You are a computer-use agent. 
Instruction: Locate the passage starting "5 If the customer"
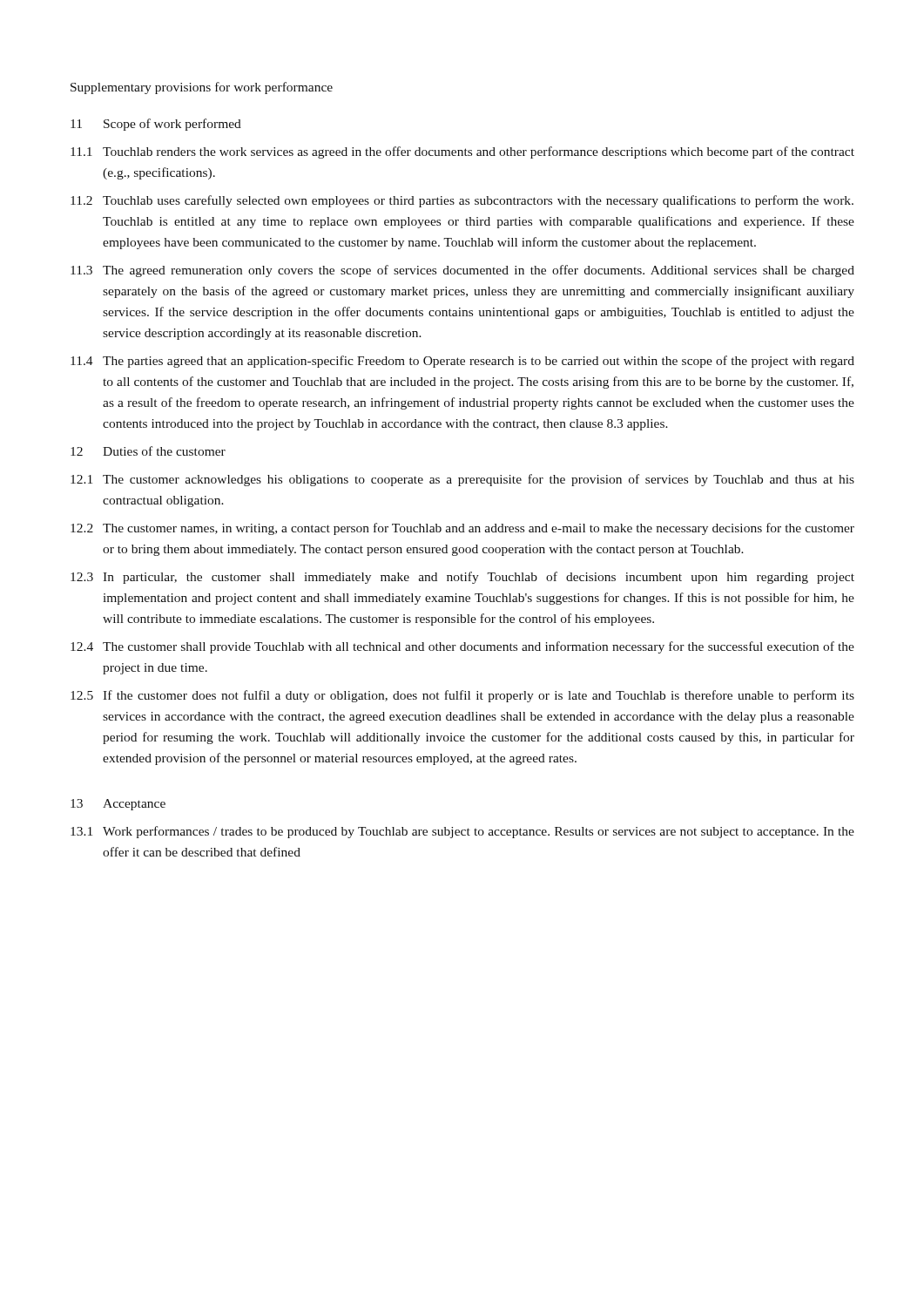point(462,727)
